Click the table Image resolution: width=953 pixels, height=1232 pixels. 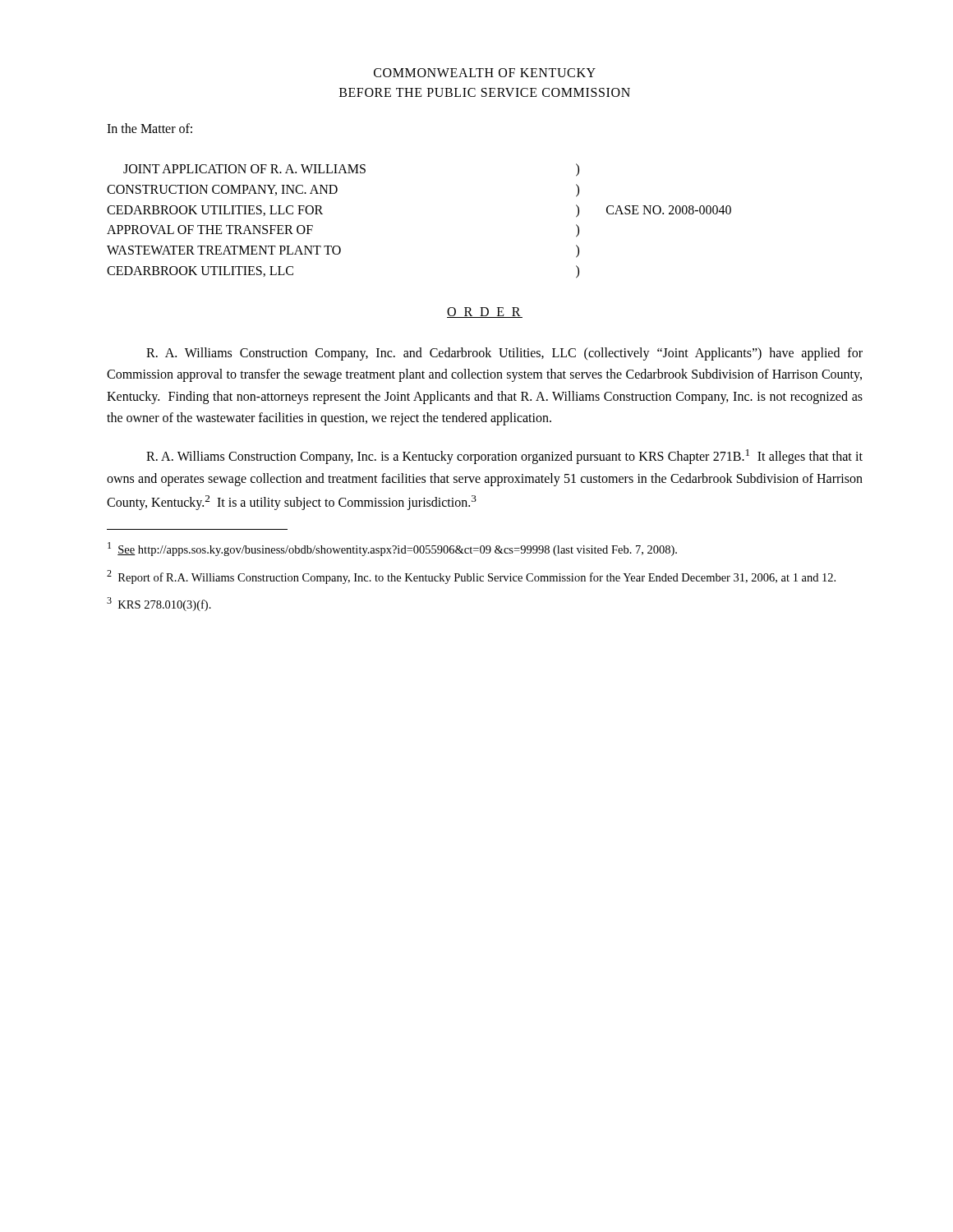click(485, 220)
